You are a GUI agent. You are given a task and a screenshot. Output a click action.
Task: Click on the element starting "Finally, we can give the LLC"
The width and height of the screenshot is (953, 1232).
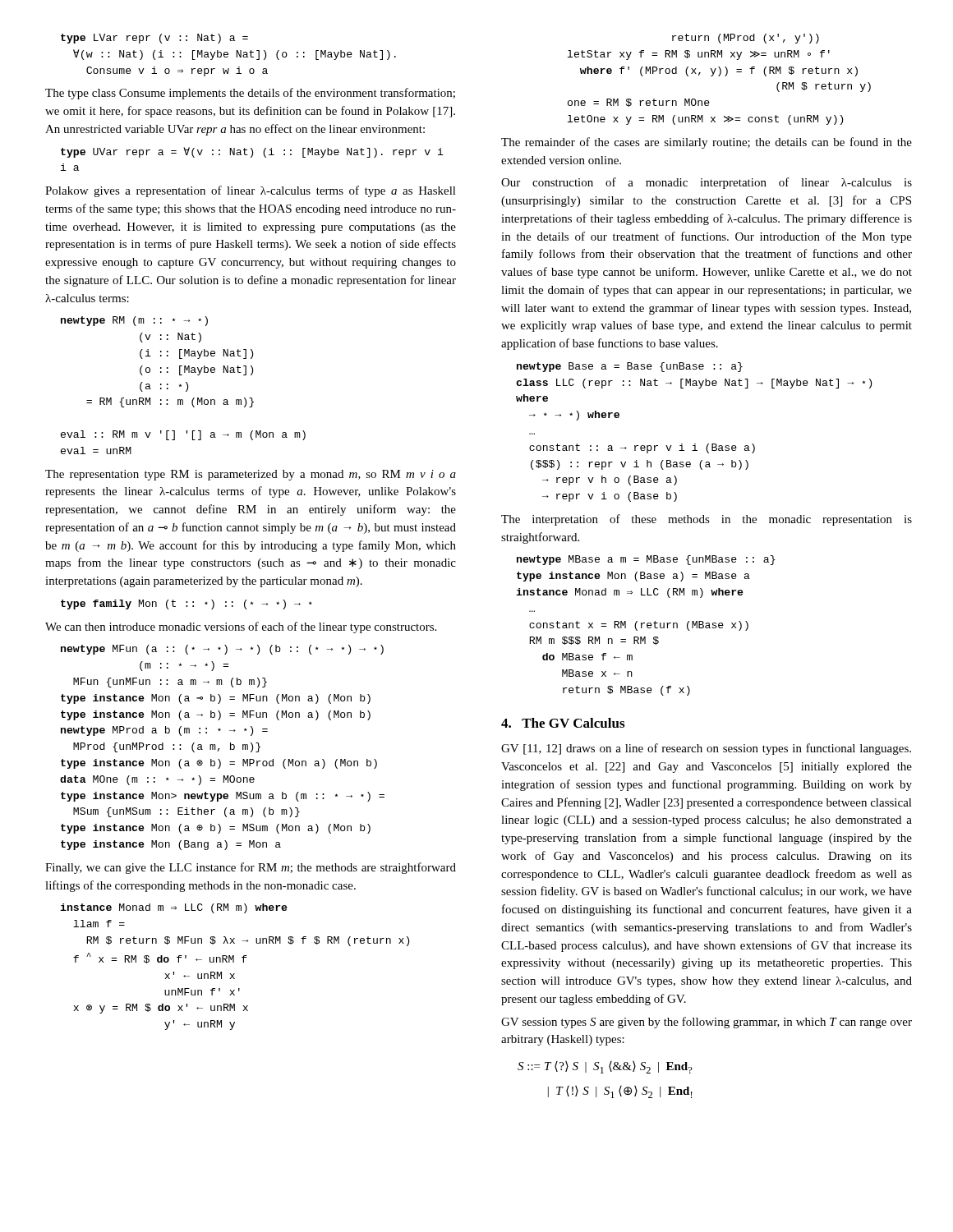pos(251,877)
